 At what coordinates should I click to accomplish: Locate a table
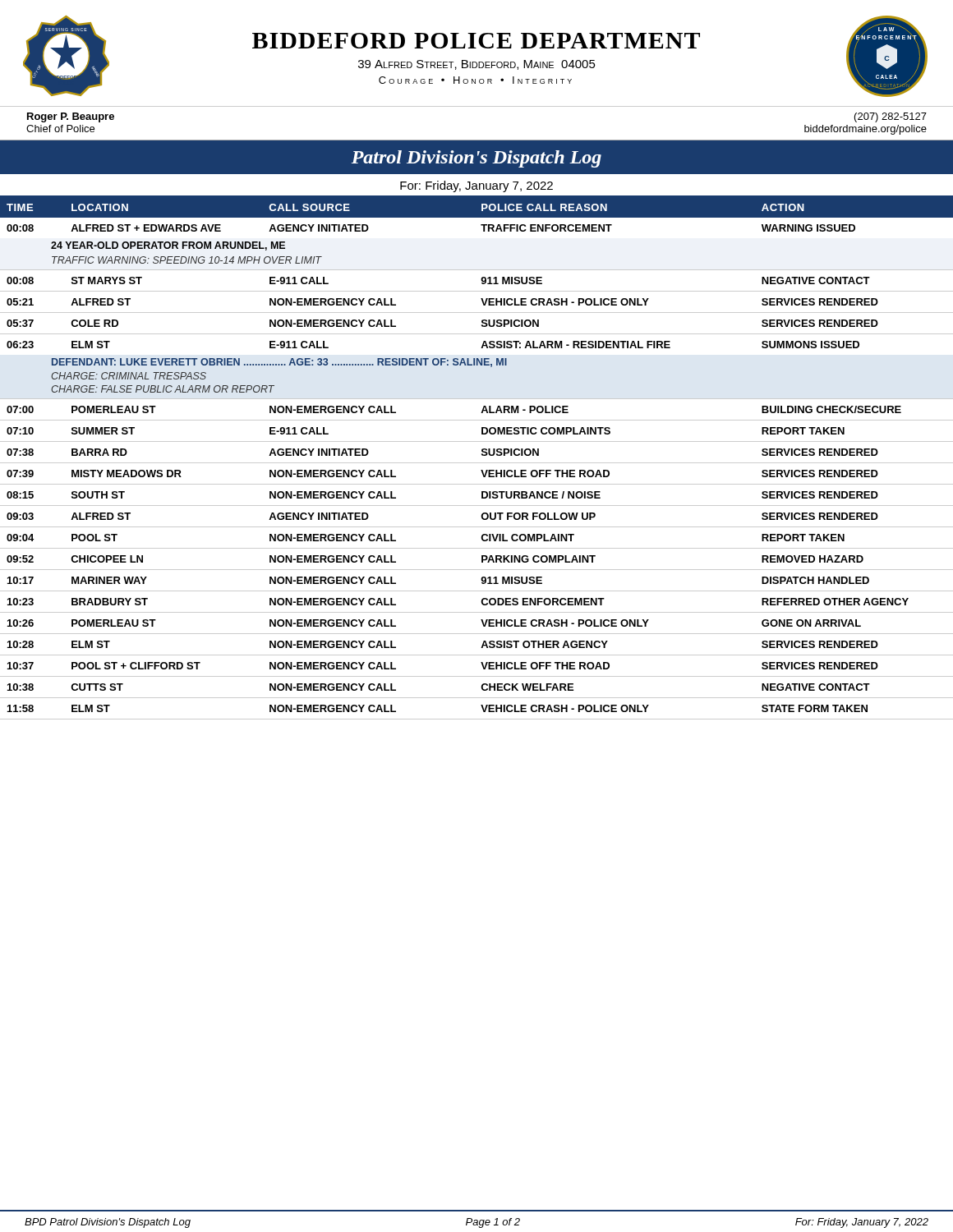coord(476,458)
